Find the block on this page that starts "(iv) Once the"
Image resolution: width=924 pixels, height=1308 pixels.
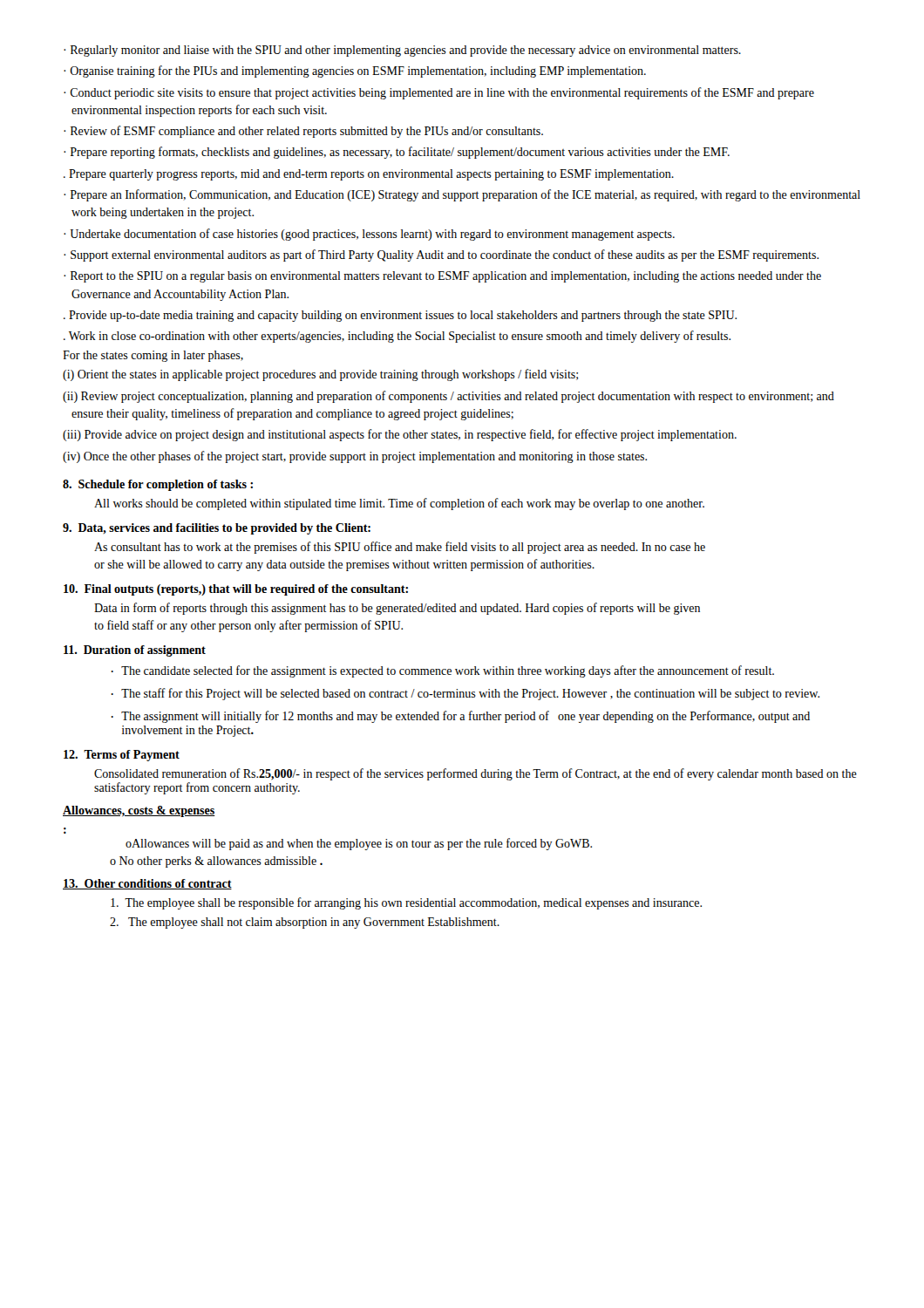(x=462, y=457)
